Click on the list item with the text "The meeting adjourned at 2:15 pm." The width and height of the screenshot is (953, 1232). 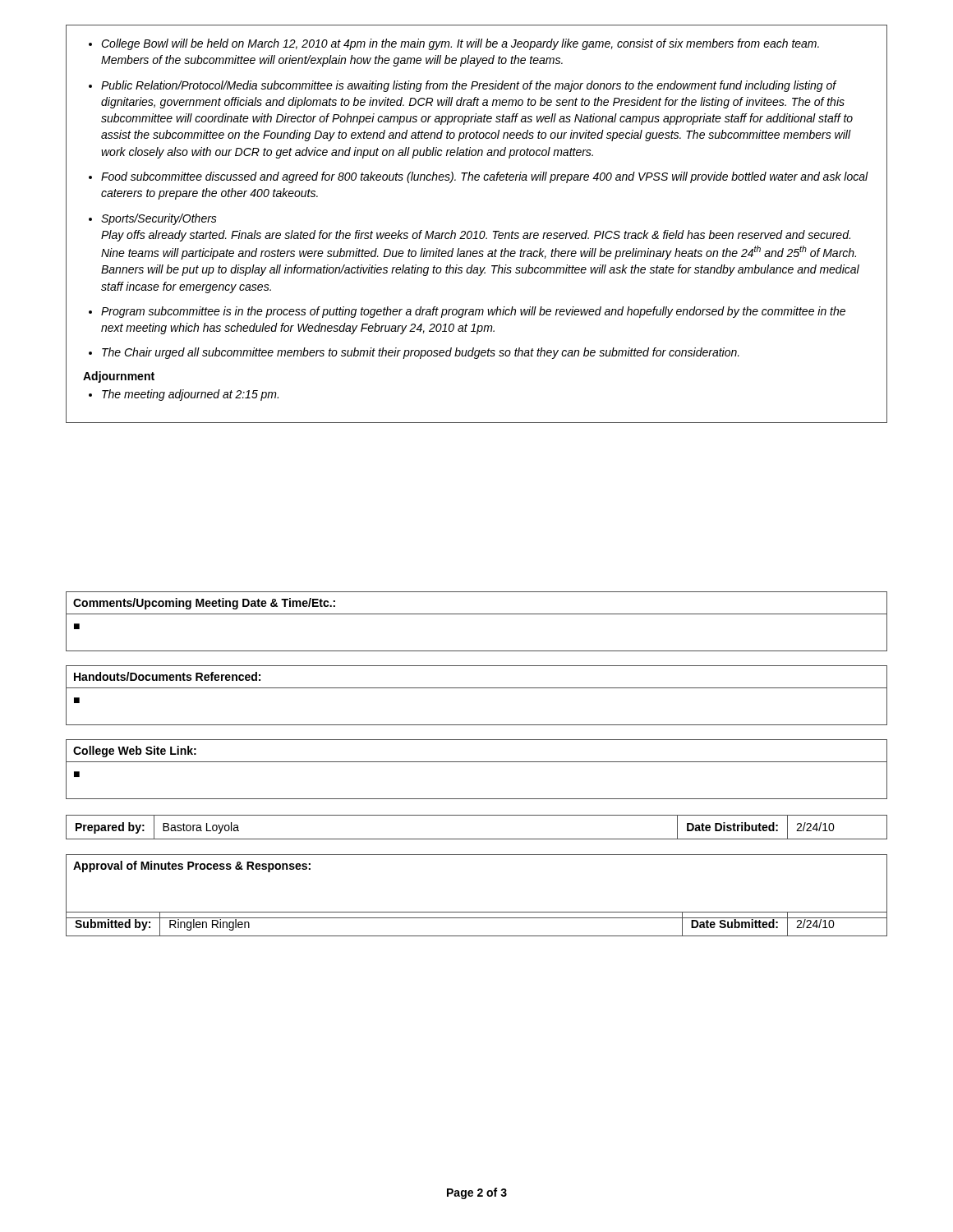tap(191, 394)
